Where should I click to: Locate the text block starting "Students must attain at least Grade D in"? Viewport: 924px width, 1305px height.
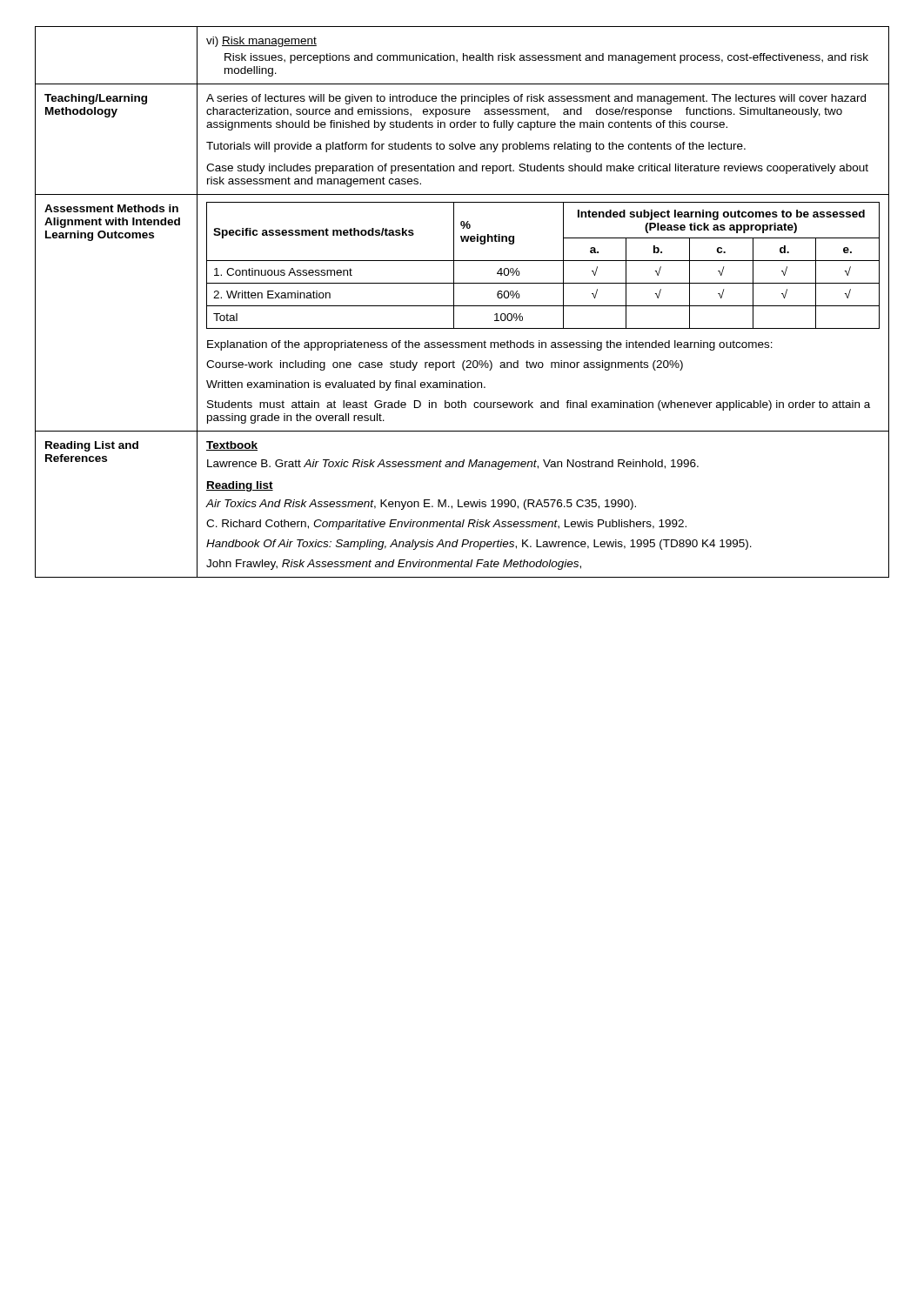tap(538, 411)
